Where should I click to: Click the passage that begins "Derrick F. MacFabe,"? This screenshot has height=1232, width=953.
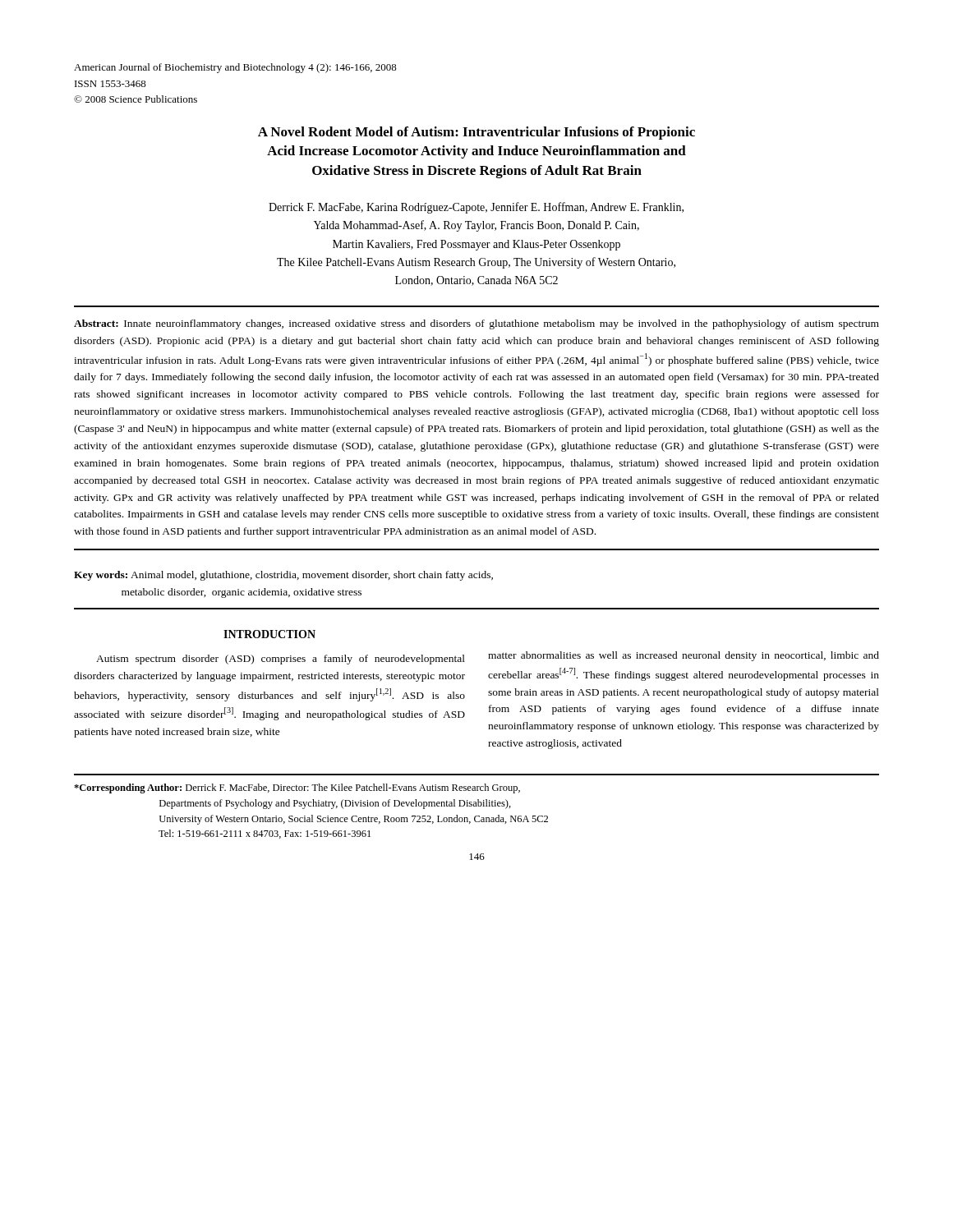(x=476, y=244)
